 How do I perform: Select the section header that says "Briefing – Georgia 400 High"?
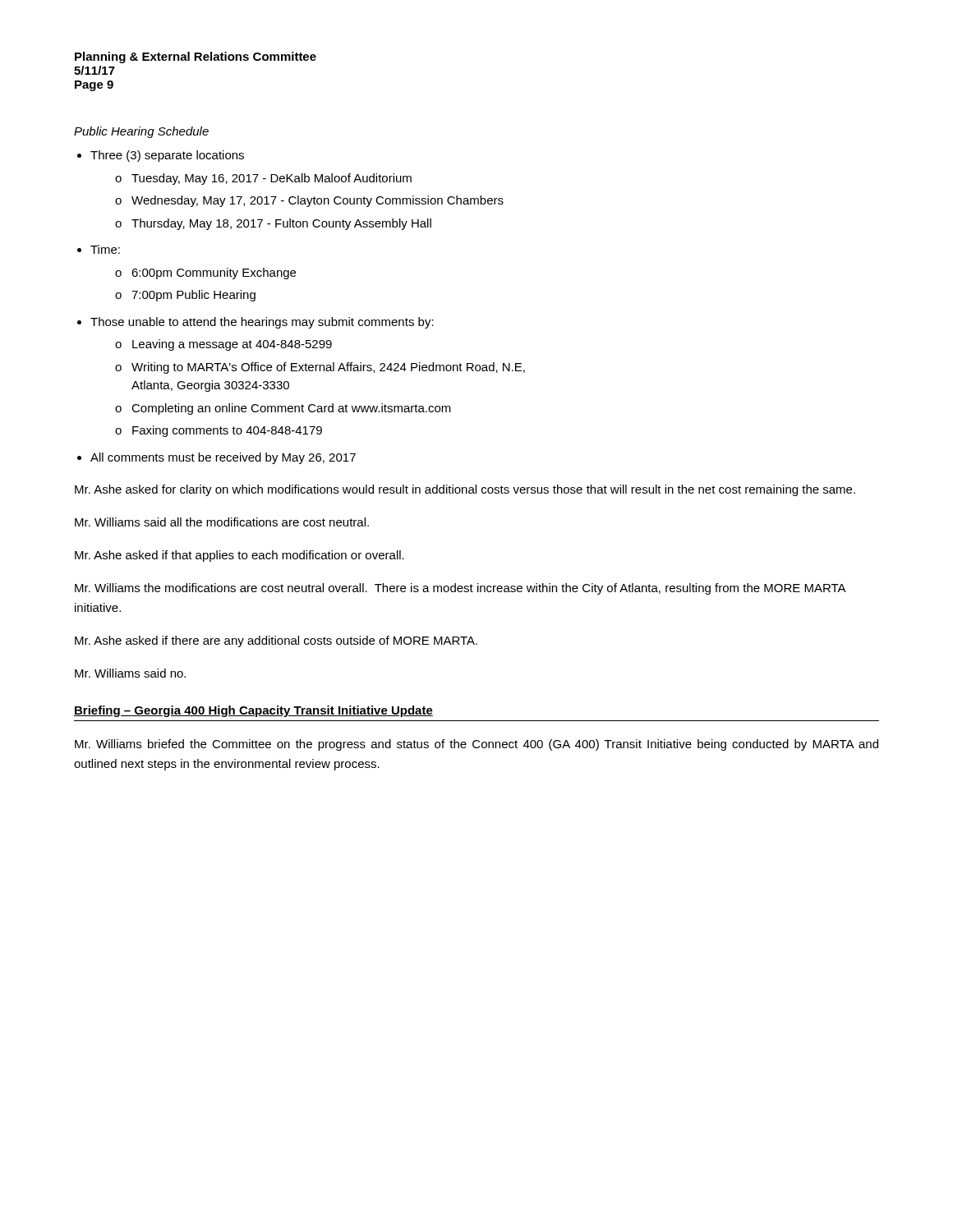coord(253,710)
